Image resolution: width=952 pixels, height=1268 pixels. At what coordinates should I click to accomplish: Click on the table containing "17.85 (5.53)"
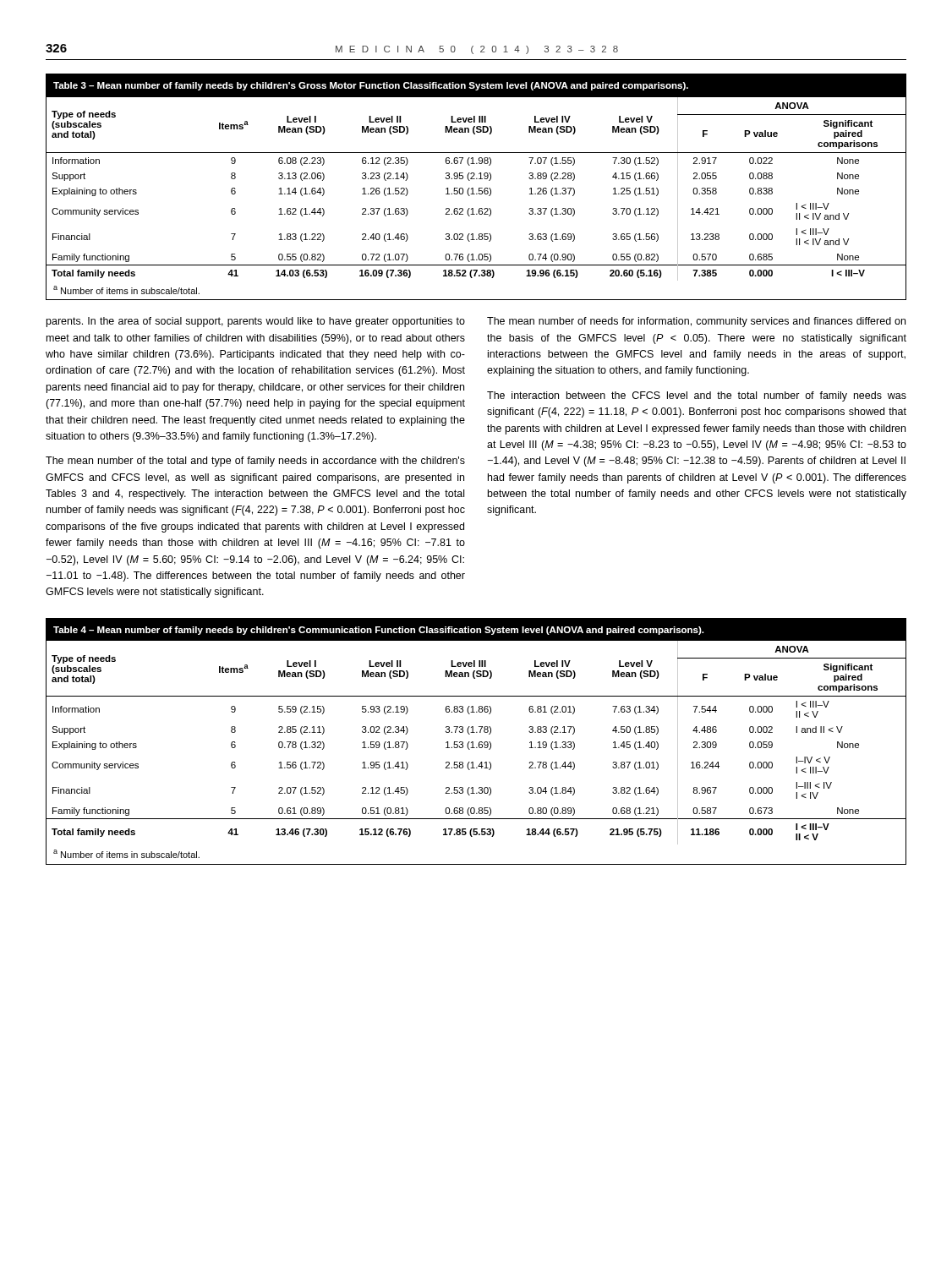tap(476, 741)
